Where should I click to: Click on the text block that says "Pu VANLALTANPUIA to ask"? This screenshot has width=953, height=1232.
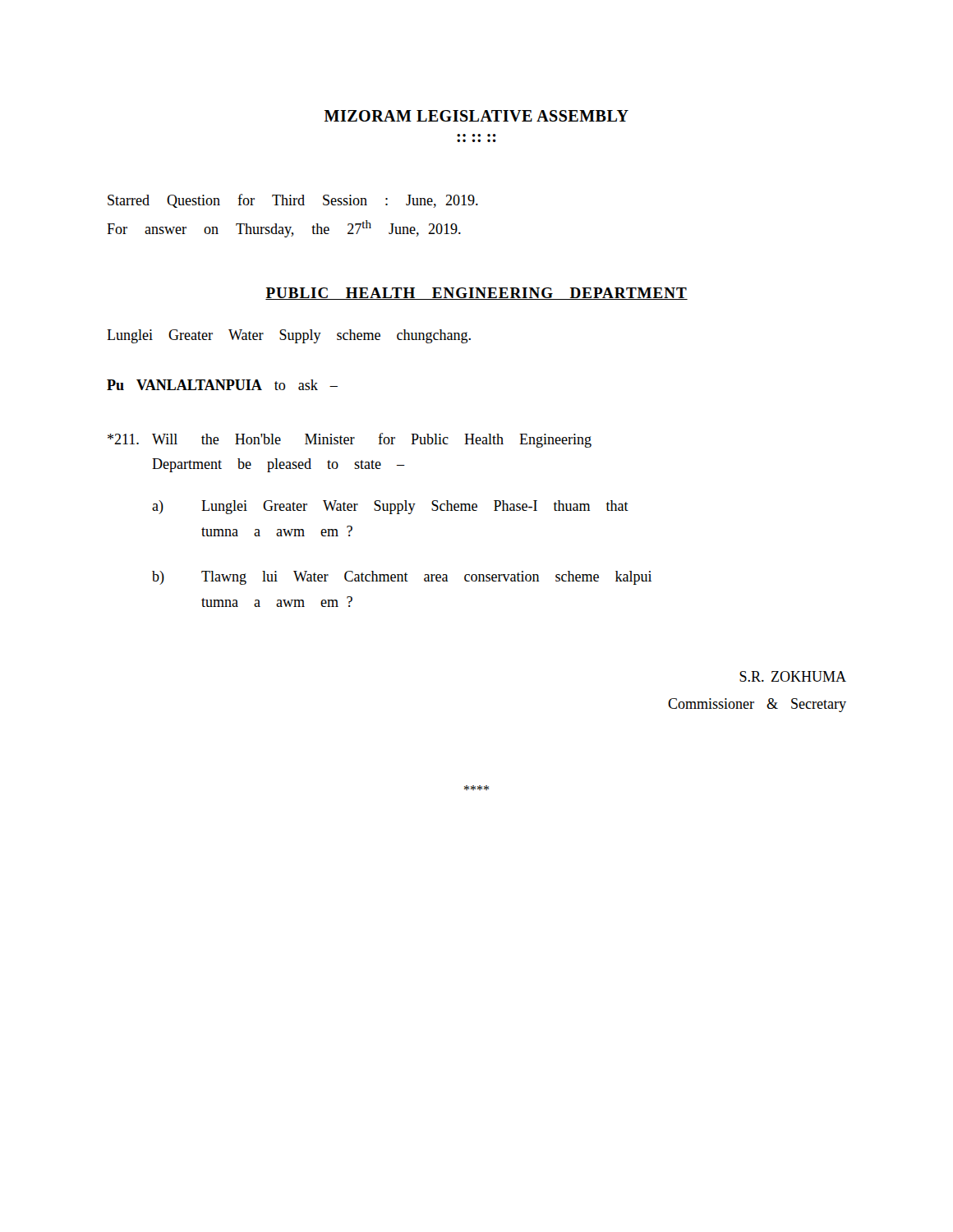coord(222,385)
